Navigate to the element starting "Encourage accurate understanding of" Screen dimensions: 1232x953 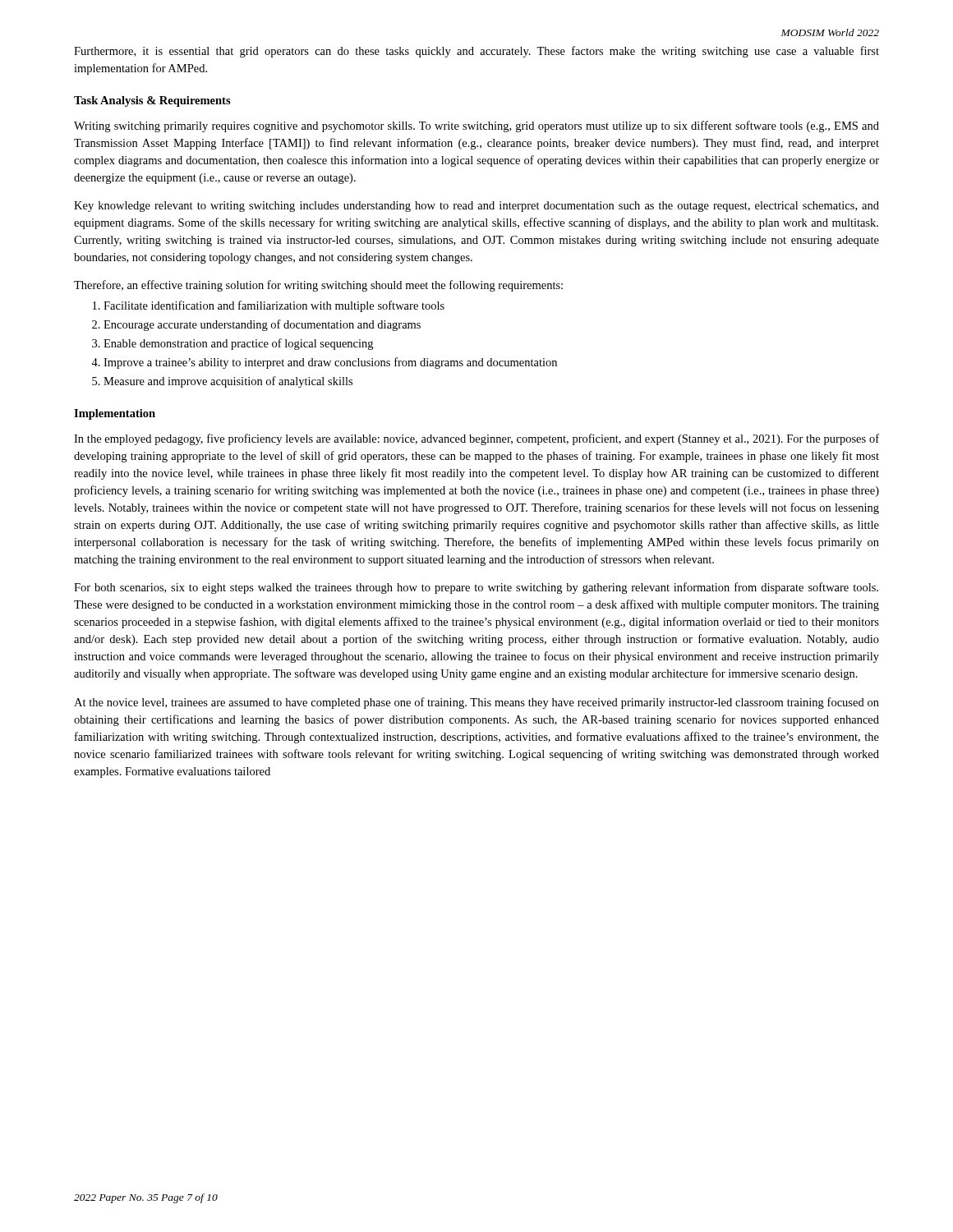pos(262,325)
